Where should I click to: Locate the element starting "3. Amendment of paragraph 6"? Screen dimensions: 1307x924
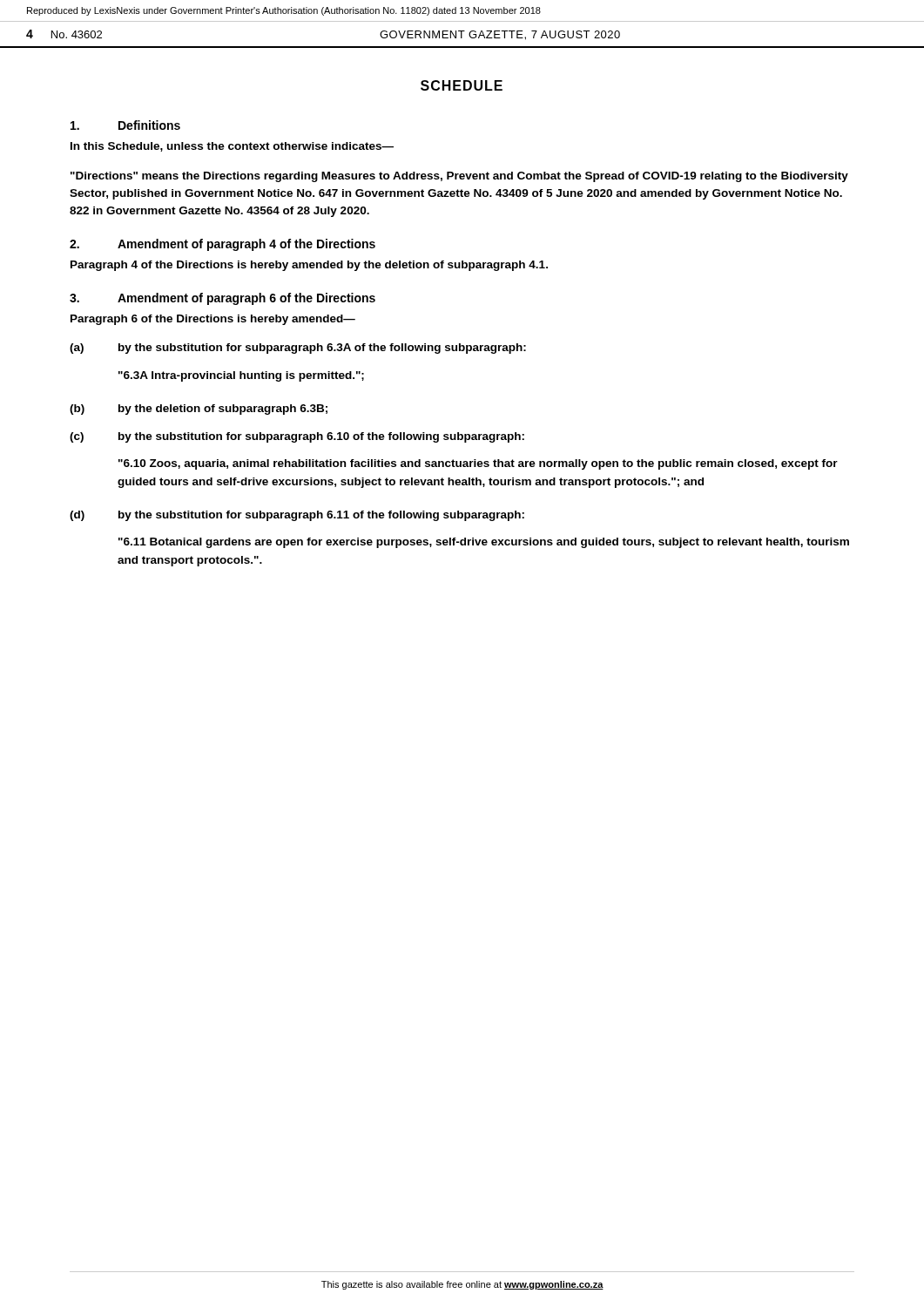tap(223, 298)
